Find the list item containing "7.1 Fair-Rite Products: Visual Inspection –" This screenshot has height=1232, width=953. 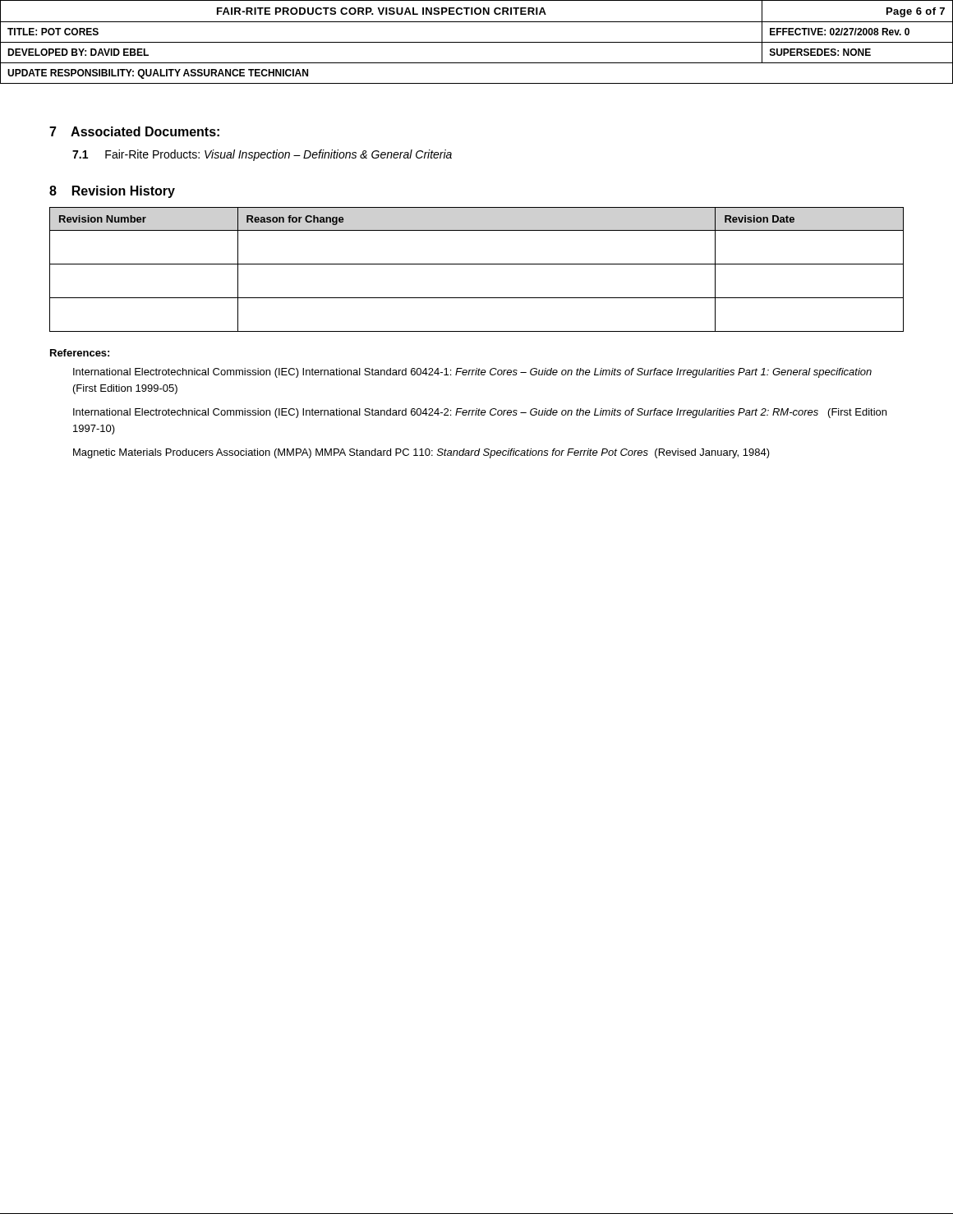coord(262,154)
